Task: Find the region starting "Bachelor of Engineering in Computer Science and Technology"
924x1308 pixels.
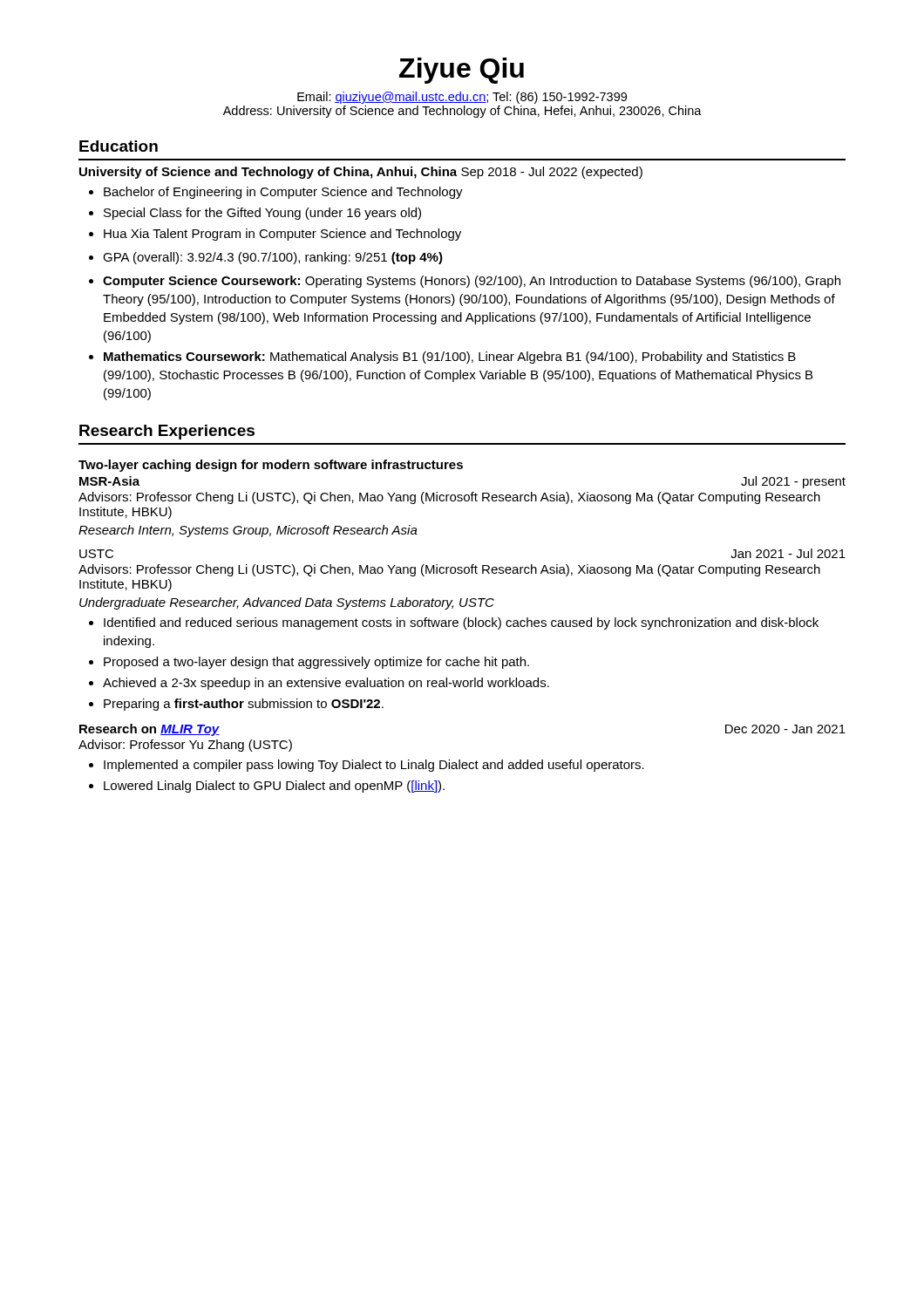Action: (x=283, y=191)
